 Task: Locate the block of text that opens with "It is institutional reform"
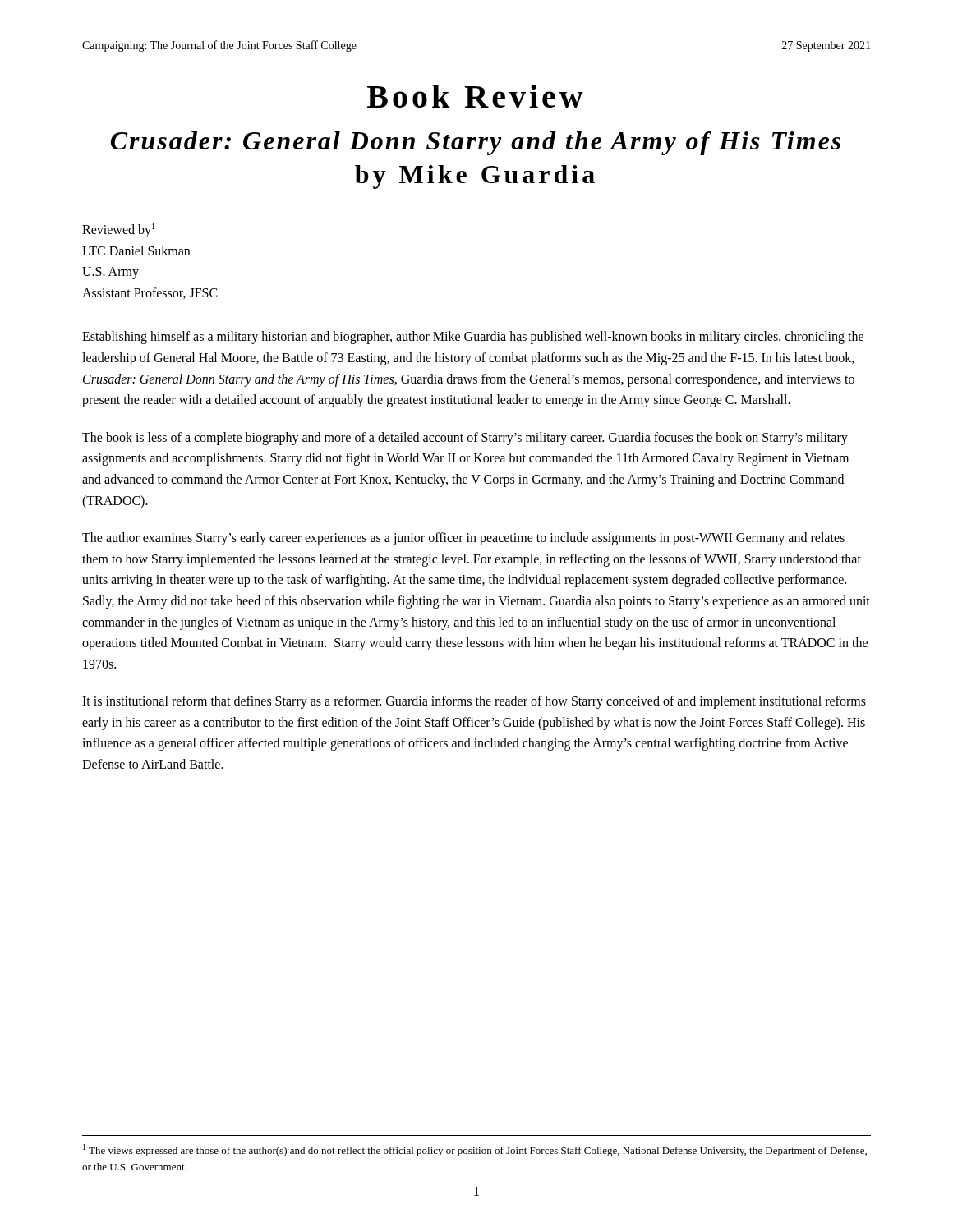click(x=474, y=733)
